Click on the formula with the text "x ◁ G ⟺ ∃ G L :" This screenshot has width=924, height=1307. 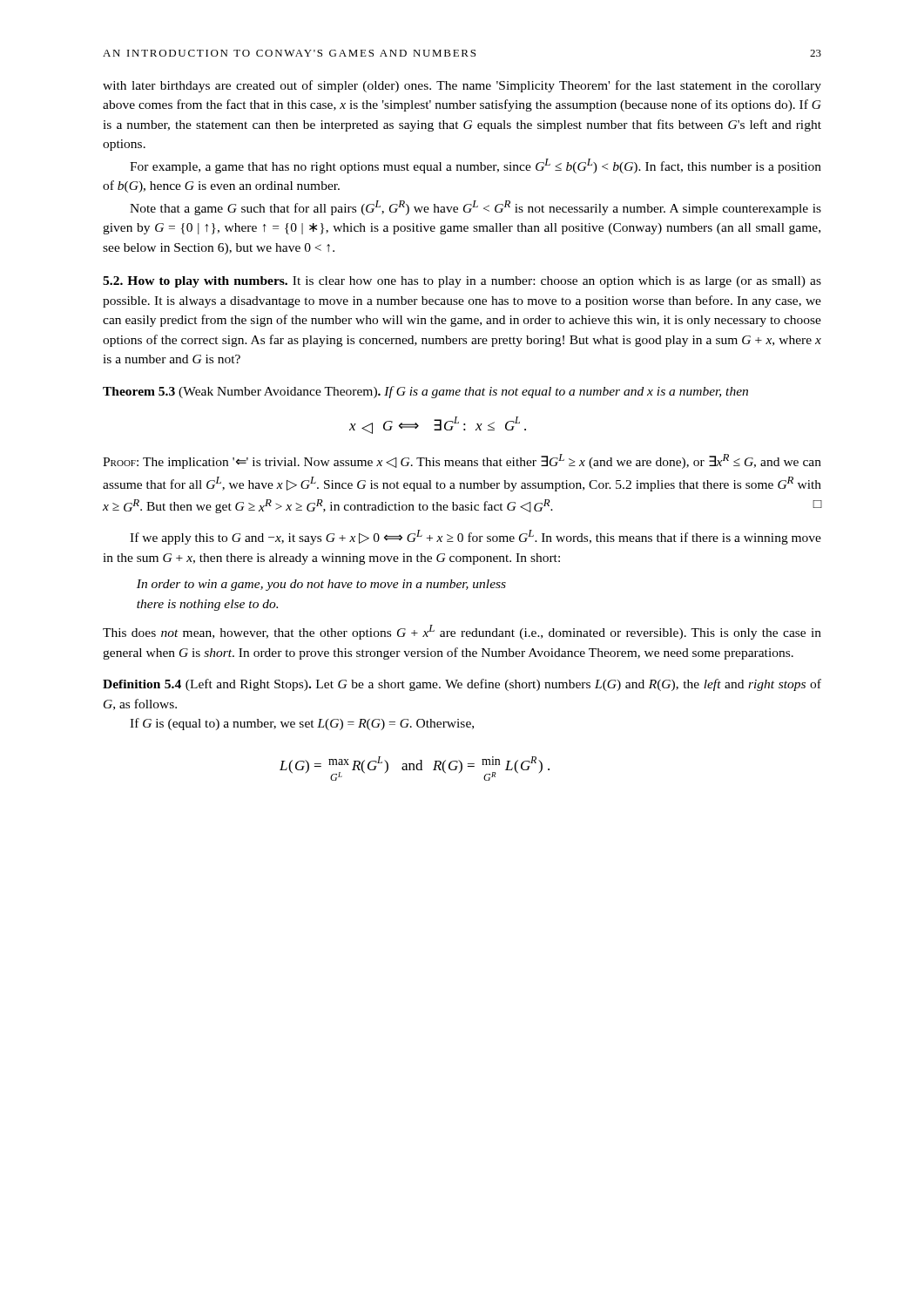[462, 425]
